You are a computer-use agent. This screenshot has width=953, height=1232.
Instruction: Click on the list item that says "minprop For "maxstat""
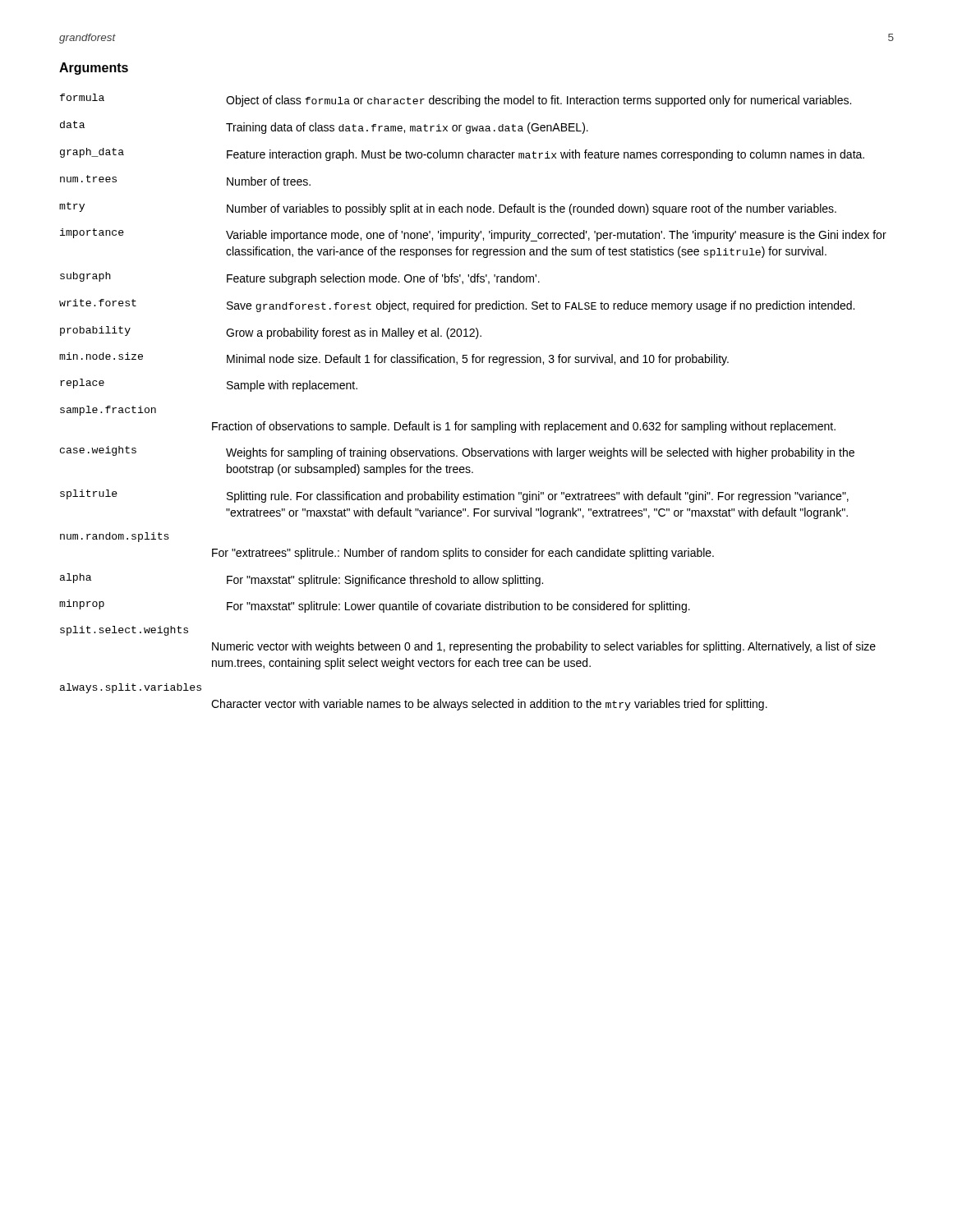(476, 608)
